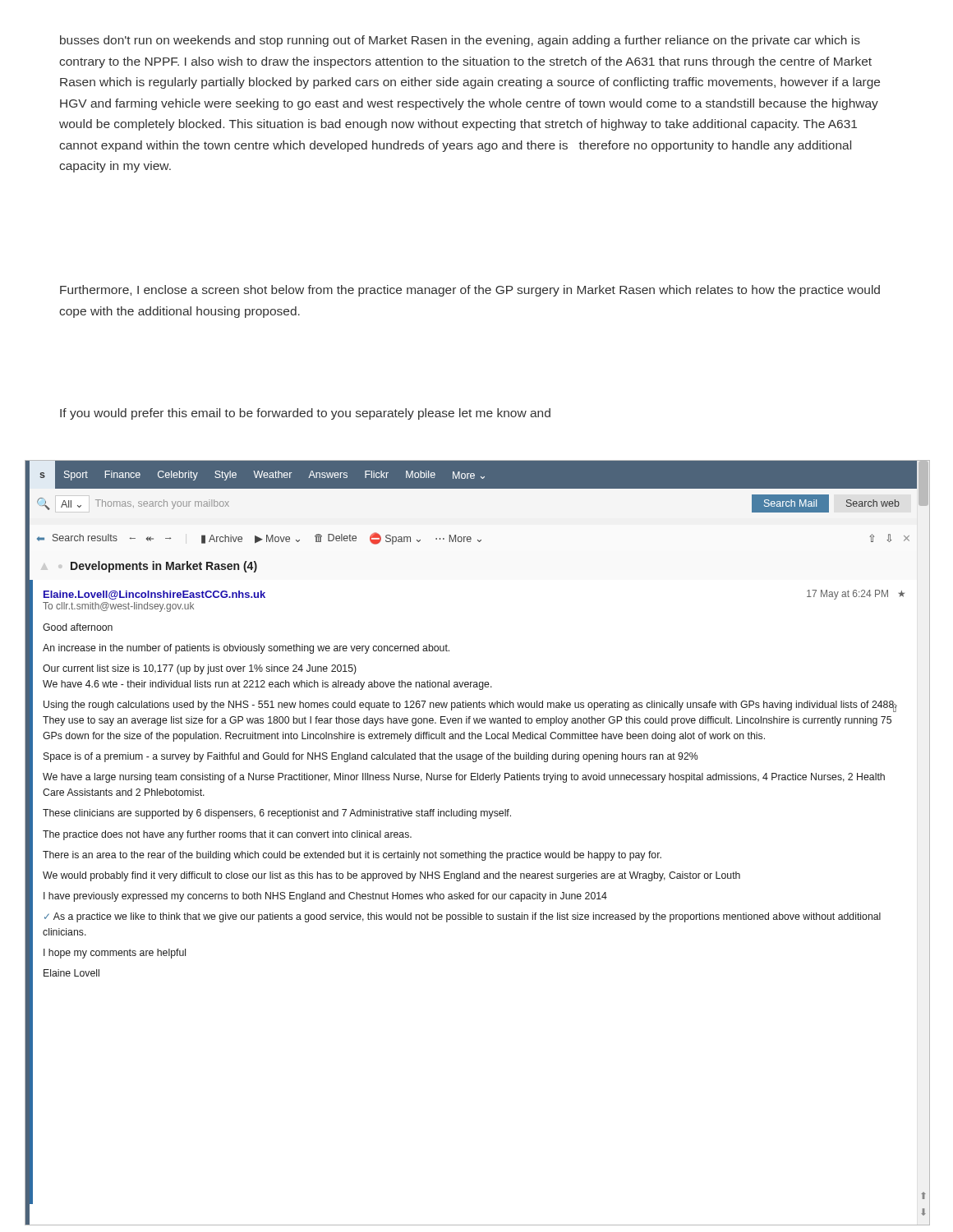Select the text block containing "If you would"
The width and height of the screenshot is (953, 1232).
coord(305,413)
